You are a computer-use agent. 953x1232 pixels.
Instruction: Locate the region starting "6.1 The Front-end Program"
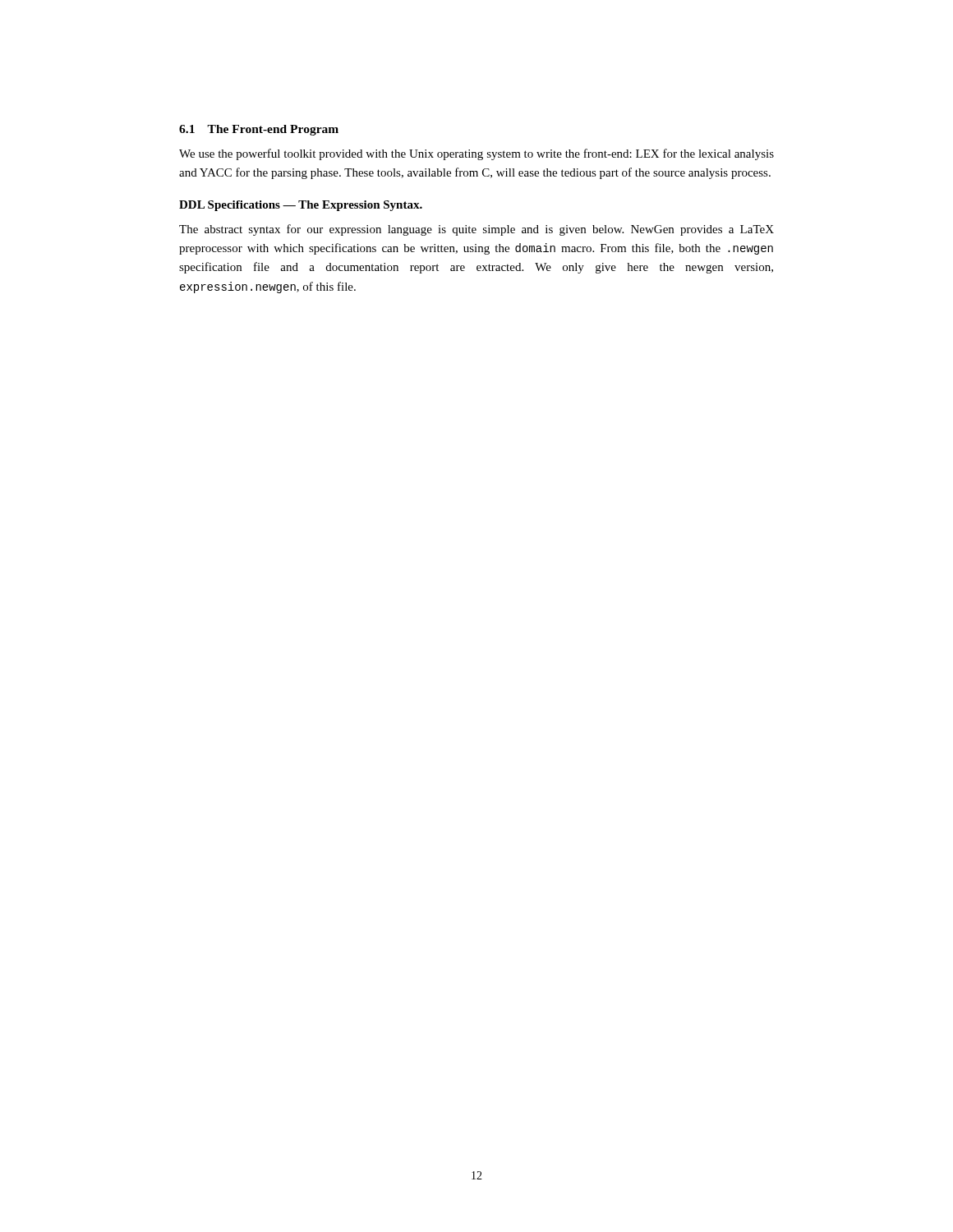(x=259, y=129)
